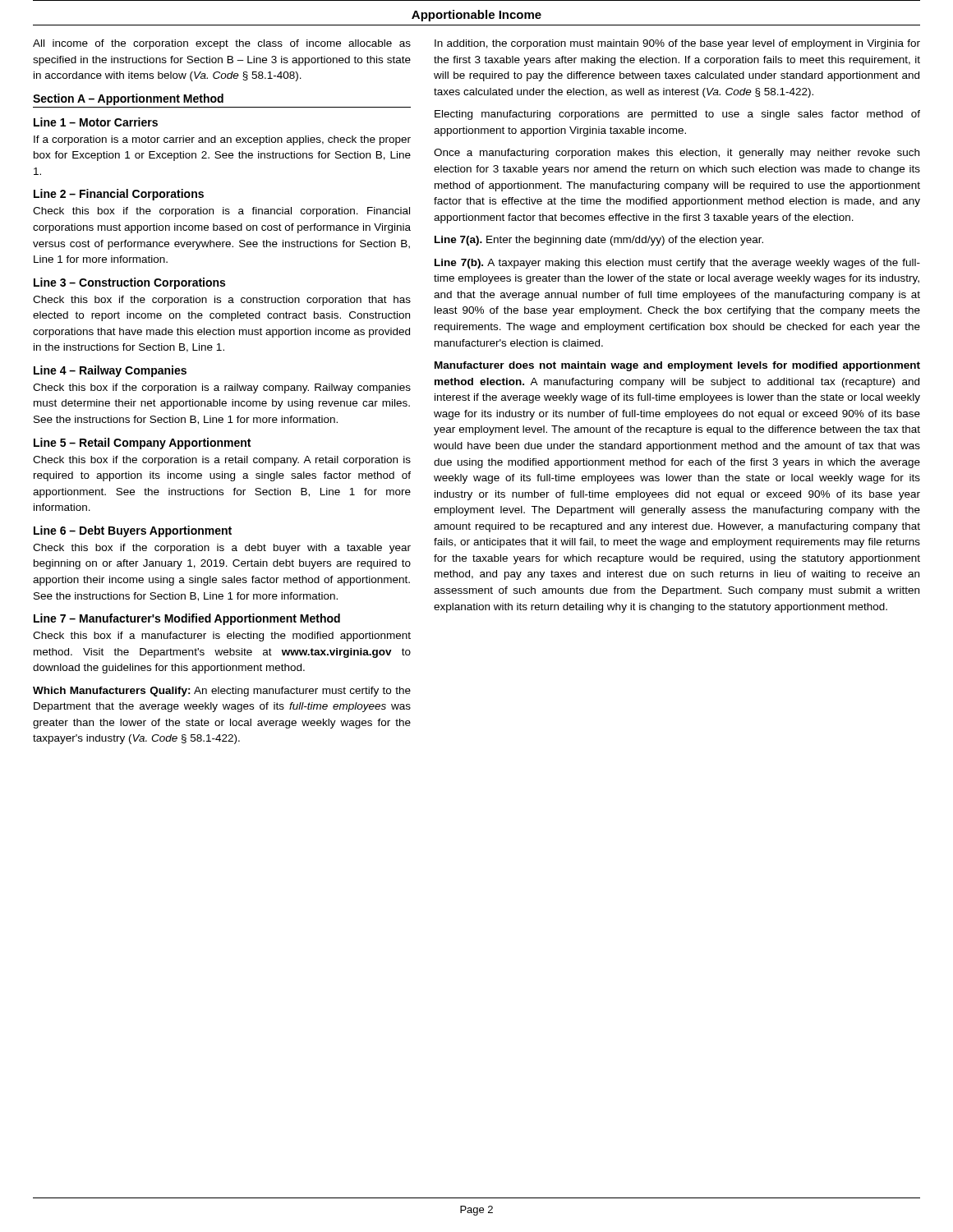
Task: Select the passage starting "Line 7(a). Enter the"
Action: point(599,240)
